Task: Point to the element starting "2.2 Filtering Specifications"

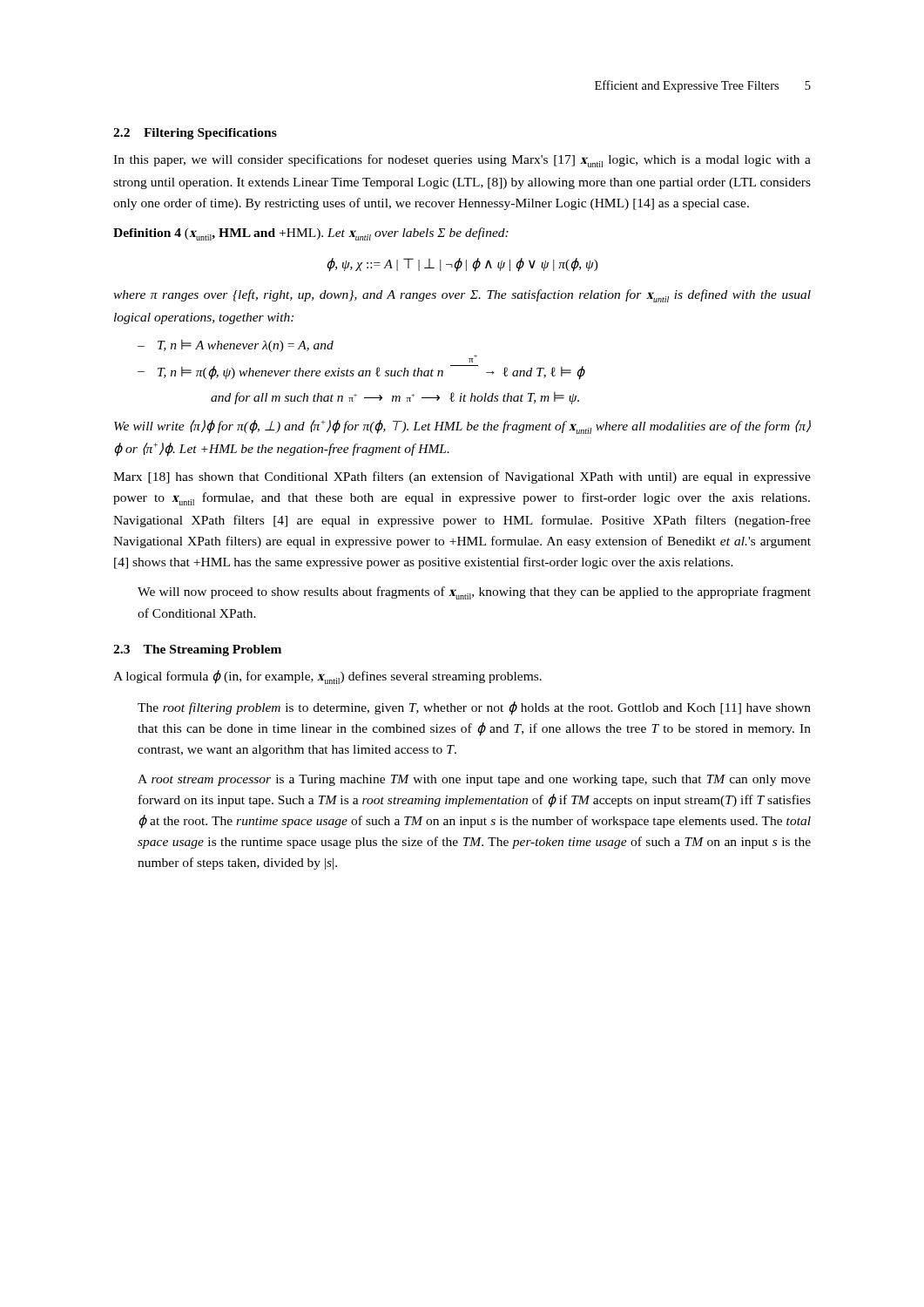Action: [x=195, y=132]
